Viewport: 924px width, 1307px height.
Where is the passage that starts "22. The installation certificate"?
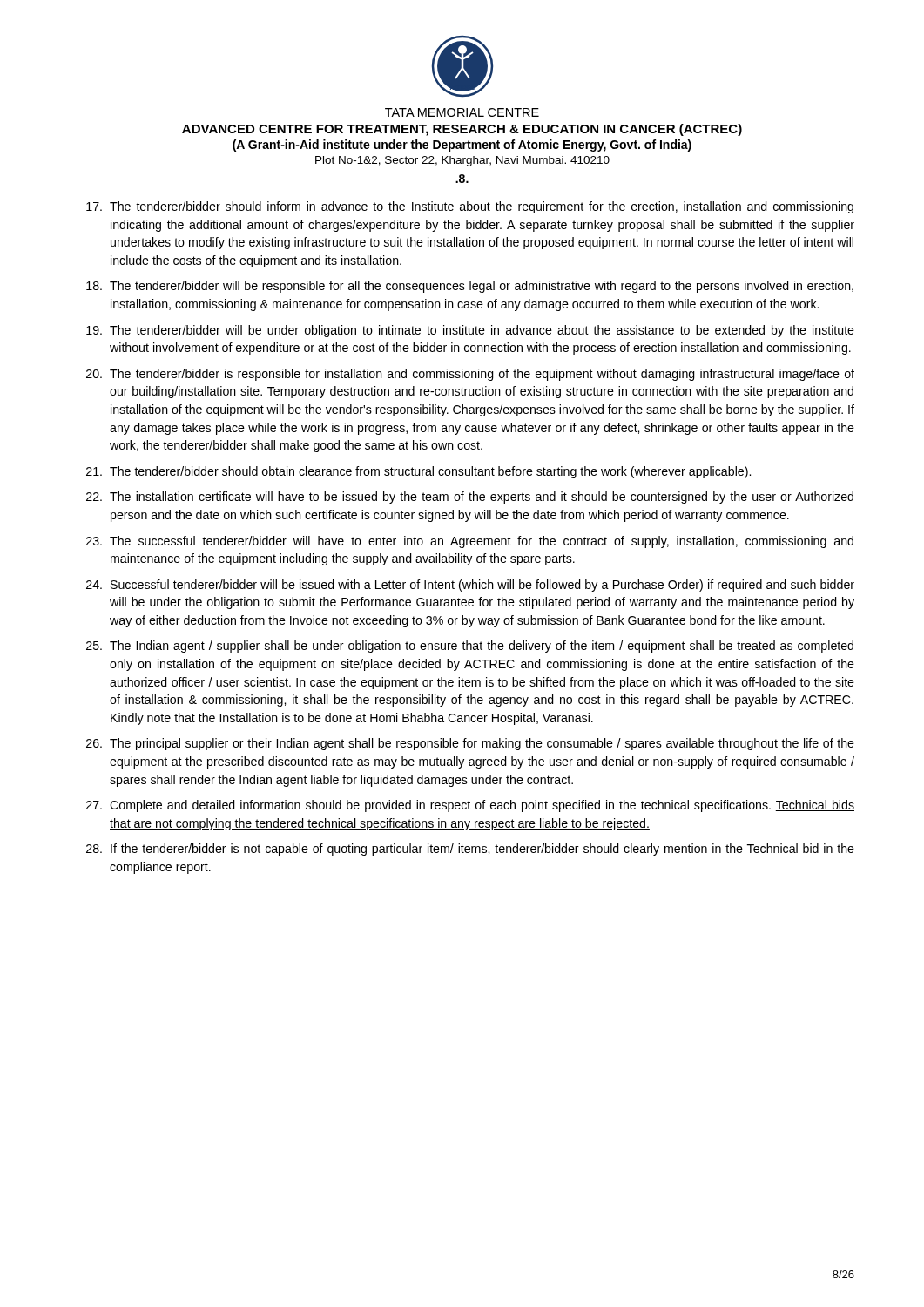point(462,506)
